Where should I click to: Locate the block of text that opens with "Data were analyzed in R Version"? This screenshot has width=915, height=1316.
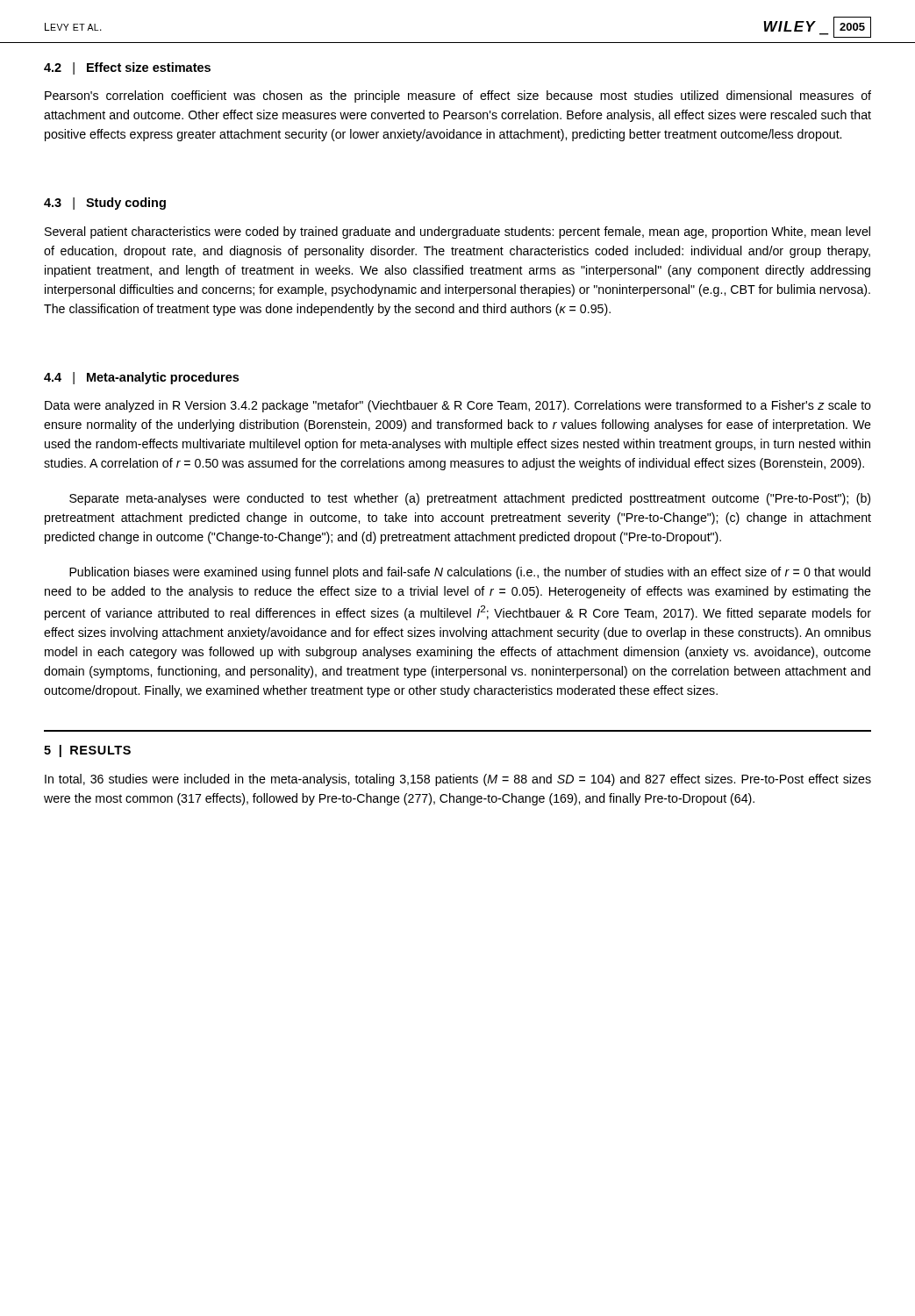point(458,435)
